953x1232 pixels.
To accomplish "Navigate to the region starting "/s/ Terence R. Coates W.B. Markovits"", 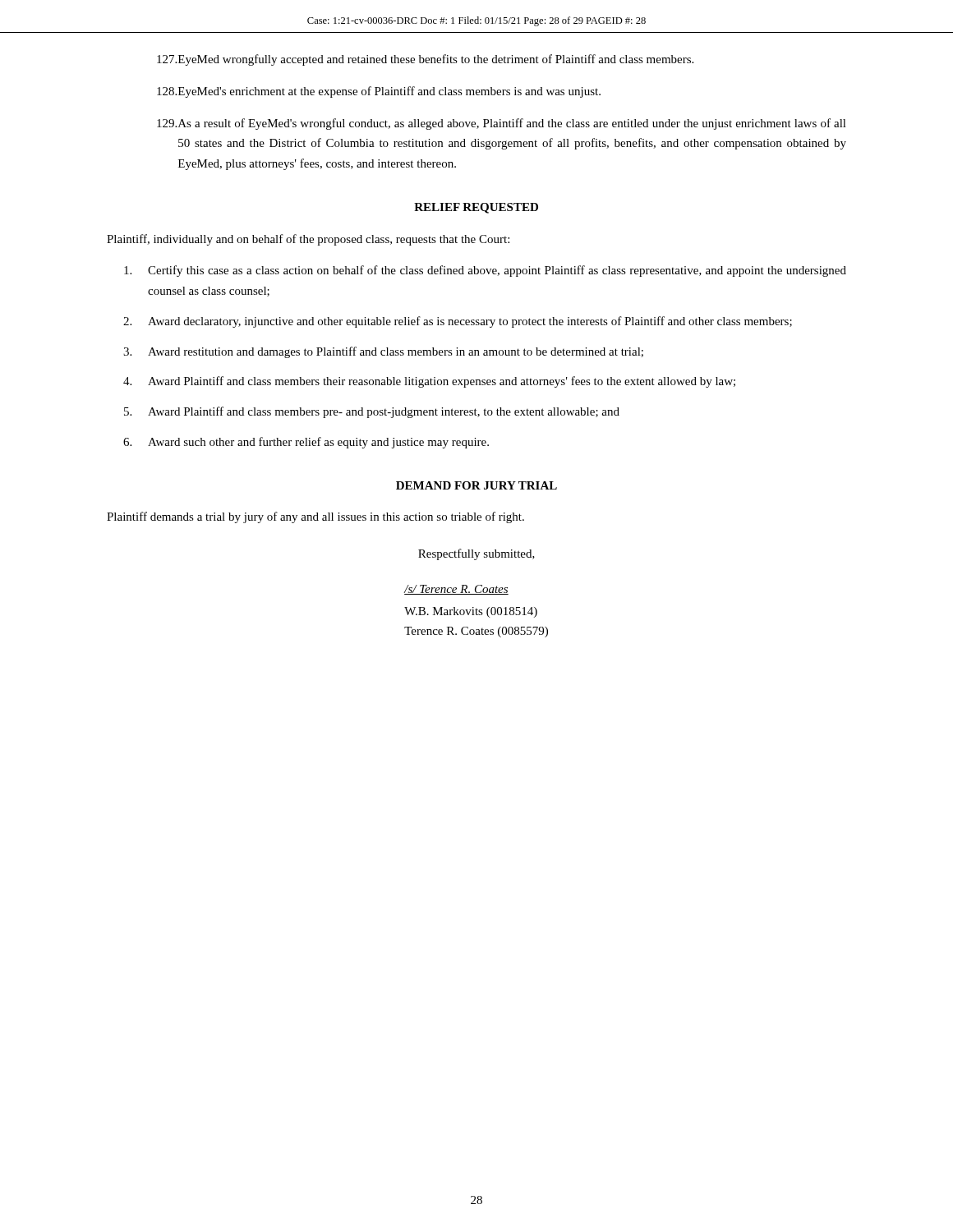I will coord(476,610).
